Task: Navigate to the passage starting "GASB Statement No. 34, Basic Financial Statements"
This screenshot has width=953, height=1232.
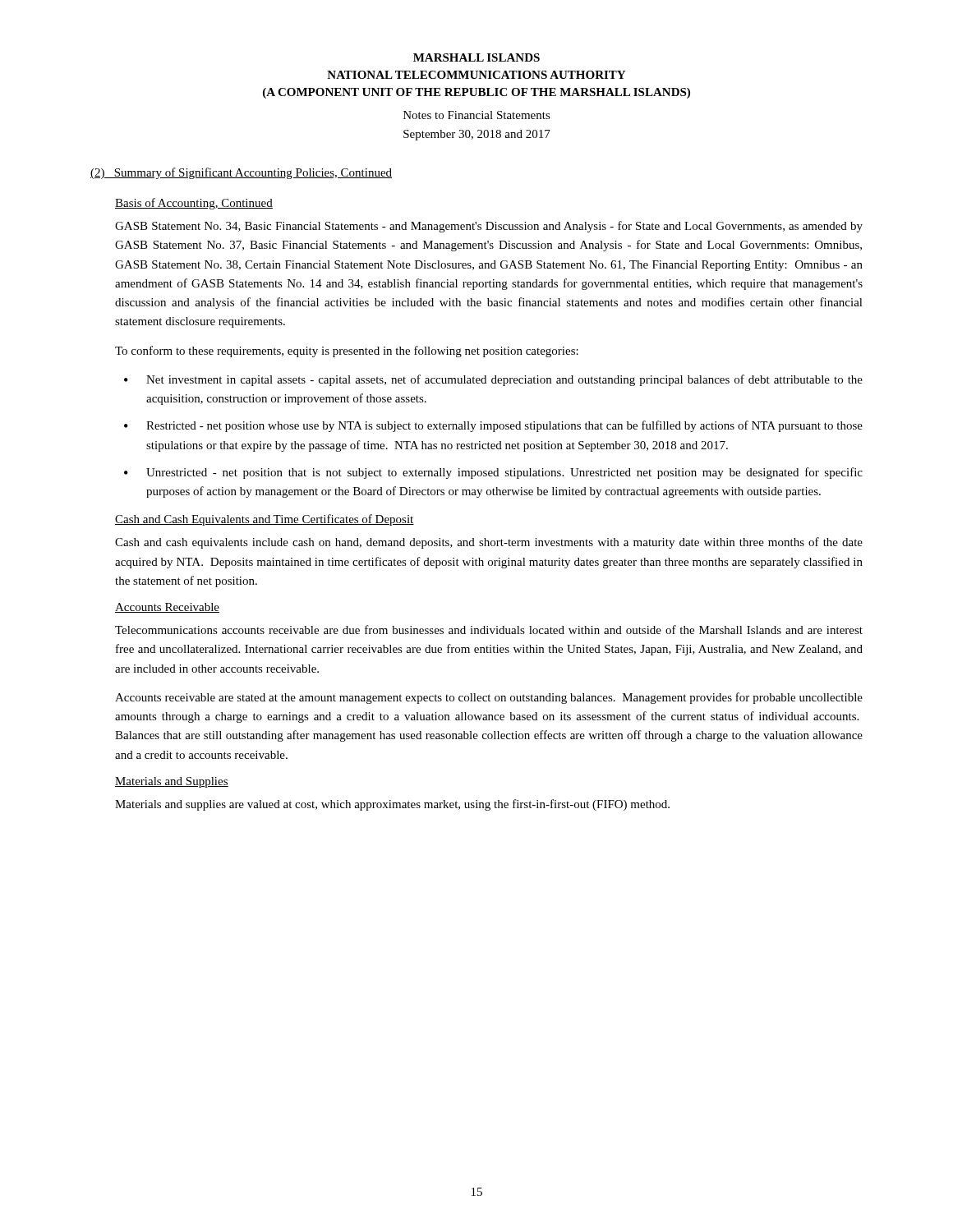Action: click(x=489, y=274)
